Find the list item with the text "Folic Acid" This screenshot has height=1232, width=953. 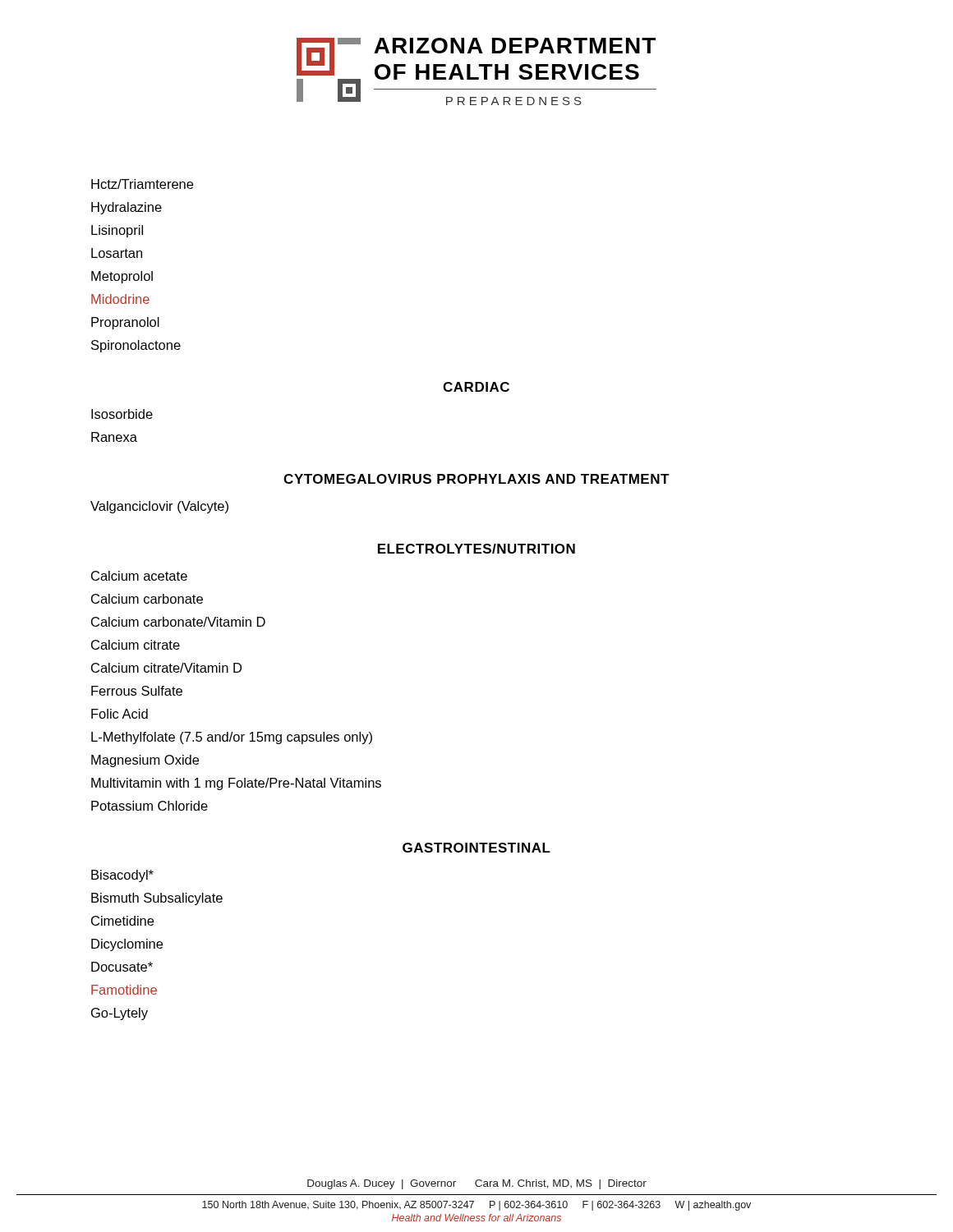click(x=119, y=714)
